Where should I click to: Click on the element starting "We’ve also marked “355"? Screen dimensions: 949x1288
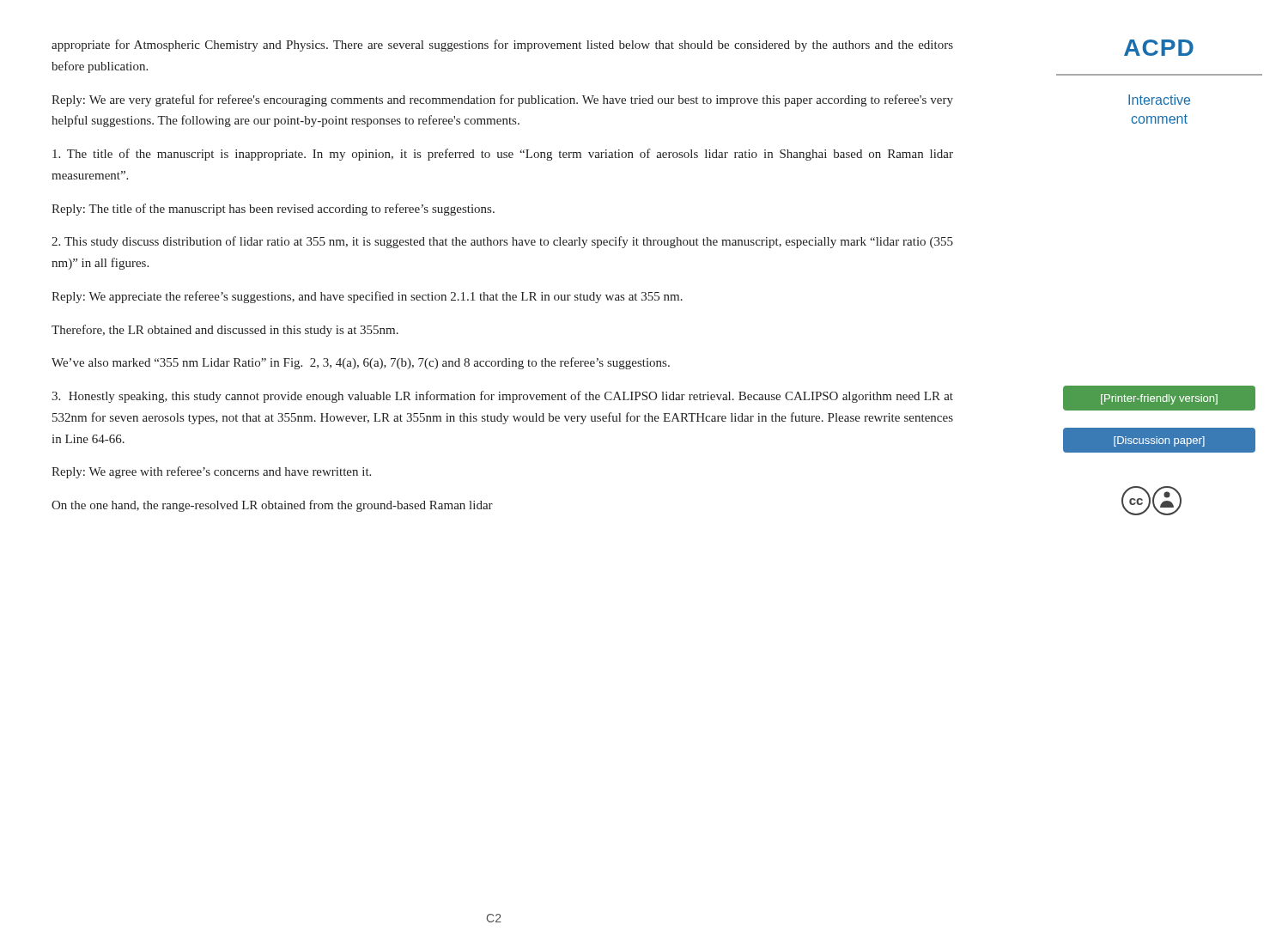click(x=361, y=363)
